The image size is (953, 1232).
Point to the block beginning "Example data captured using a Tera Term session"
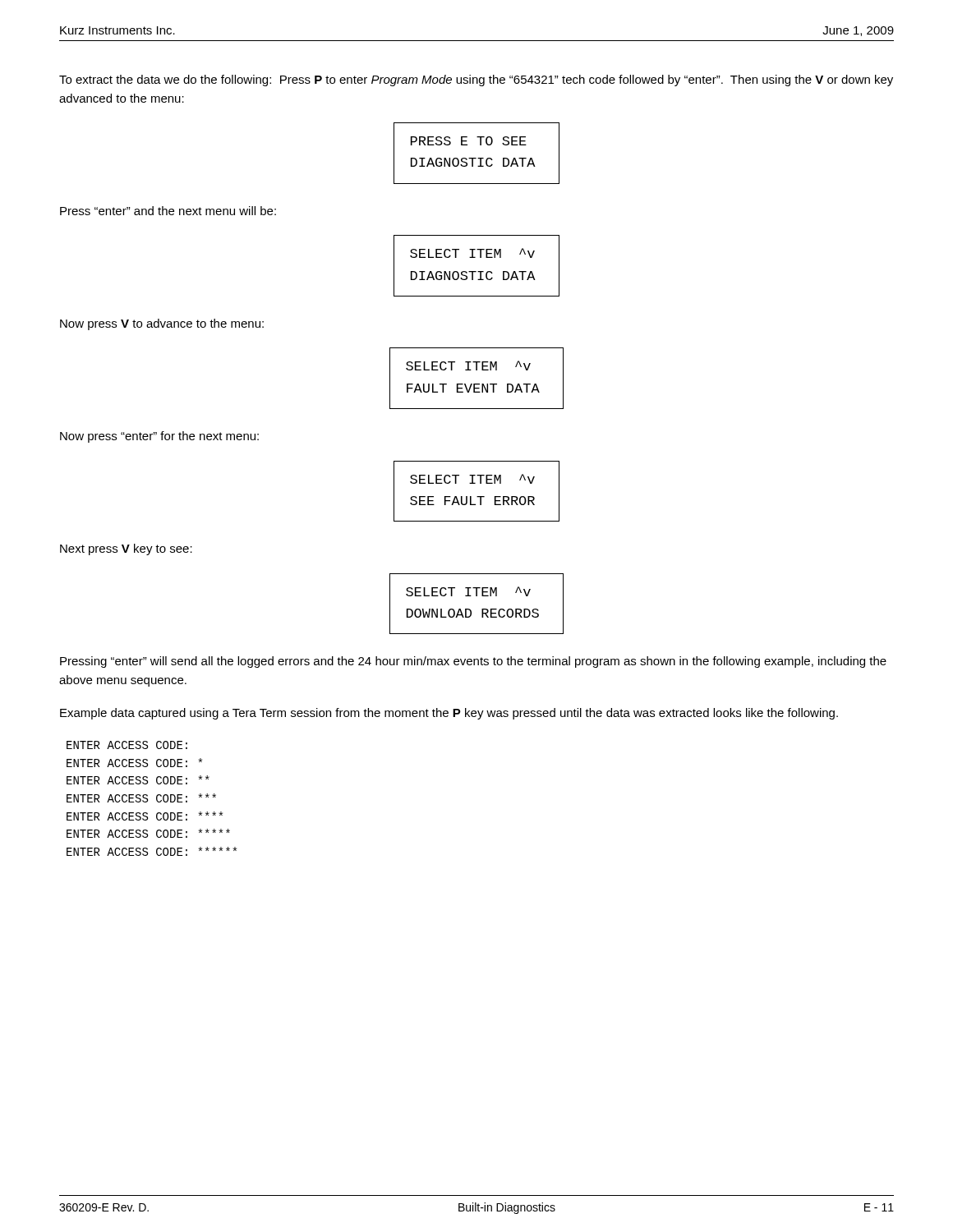(449, 713)
